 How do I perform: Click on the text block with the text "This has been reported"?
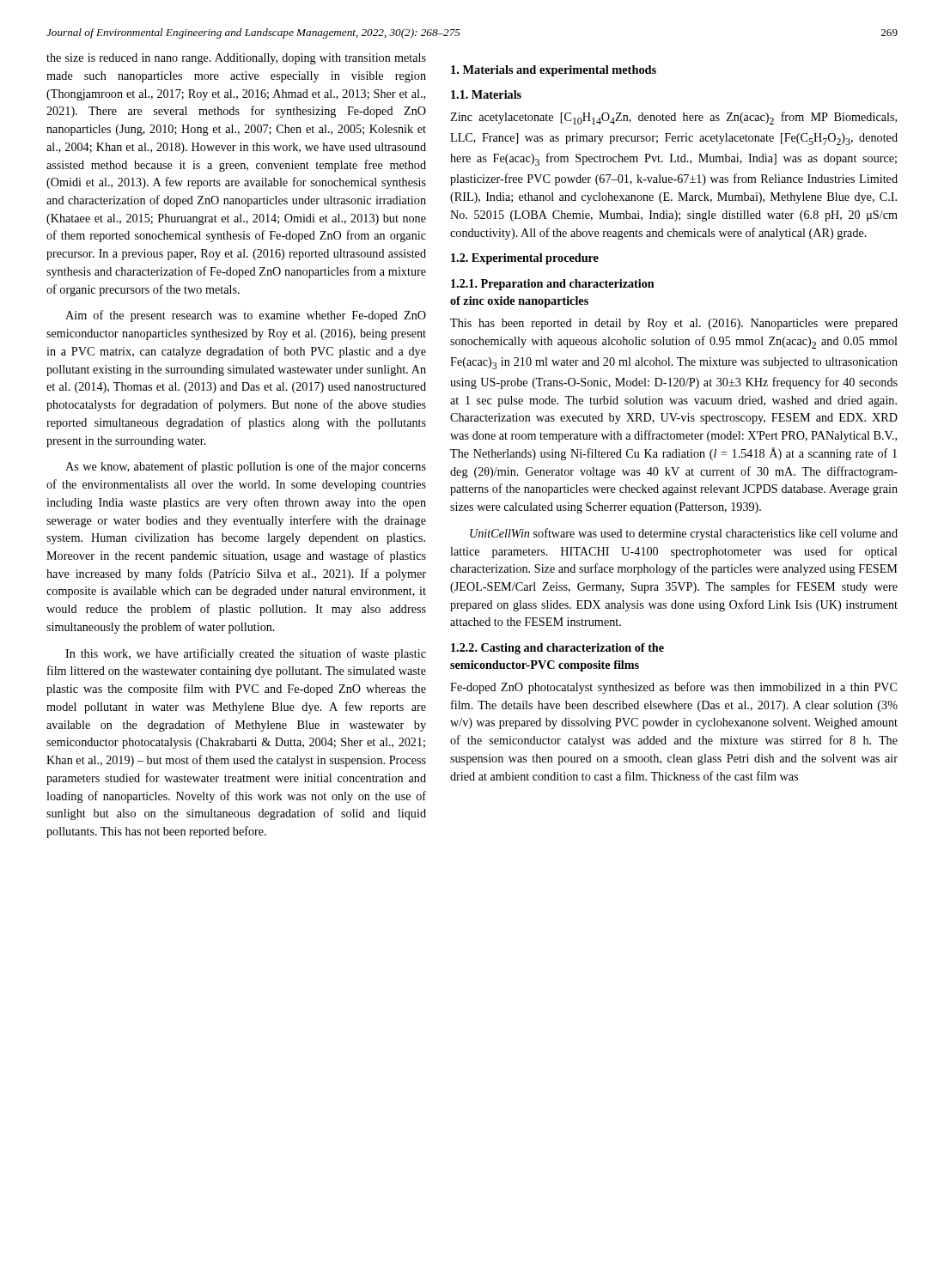[674, 415]
